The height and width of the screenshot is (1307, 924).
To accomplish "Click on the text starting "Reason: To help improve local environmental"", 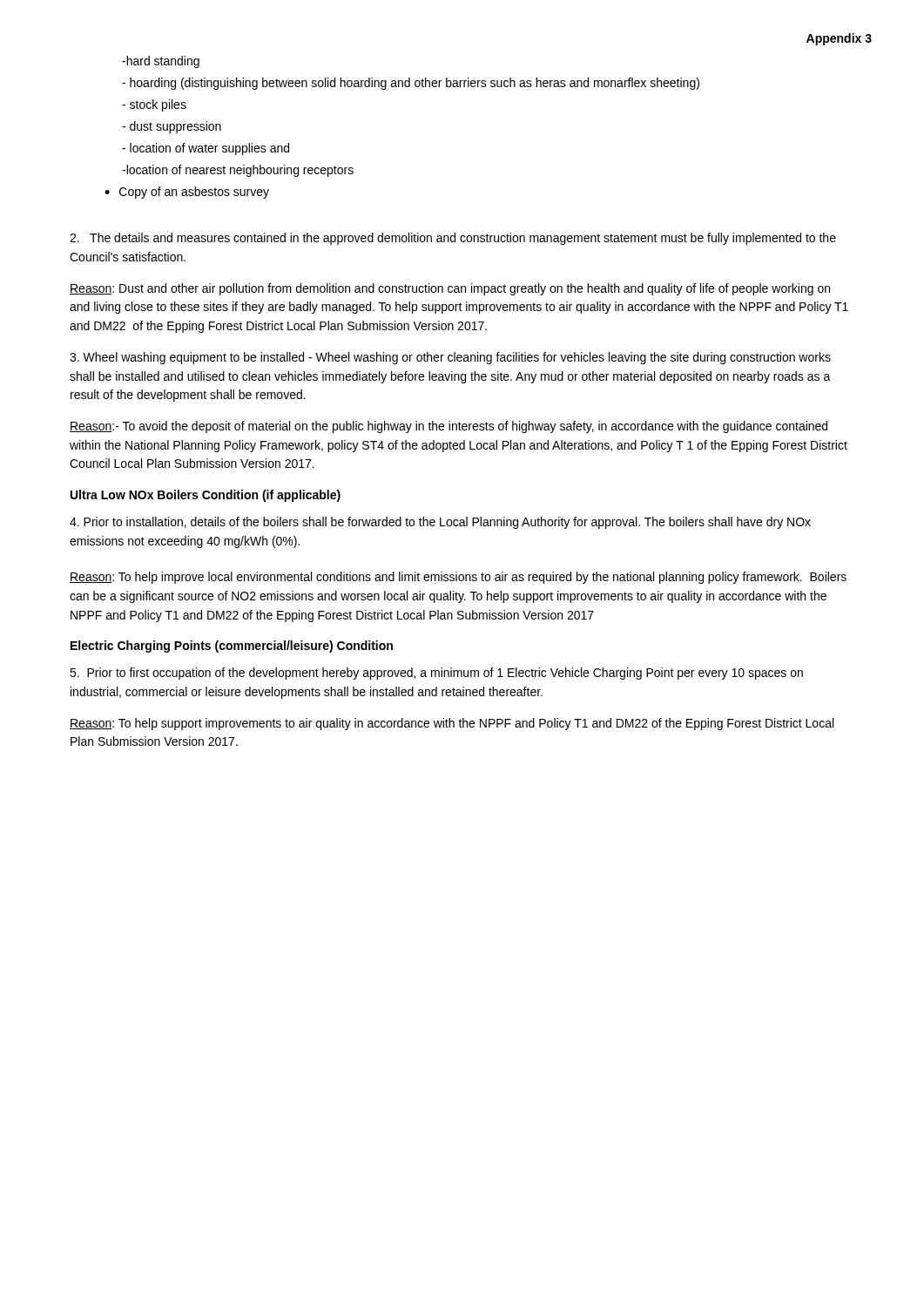I will coord(458,596).
